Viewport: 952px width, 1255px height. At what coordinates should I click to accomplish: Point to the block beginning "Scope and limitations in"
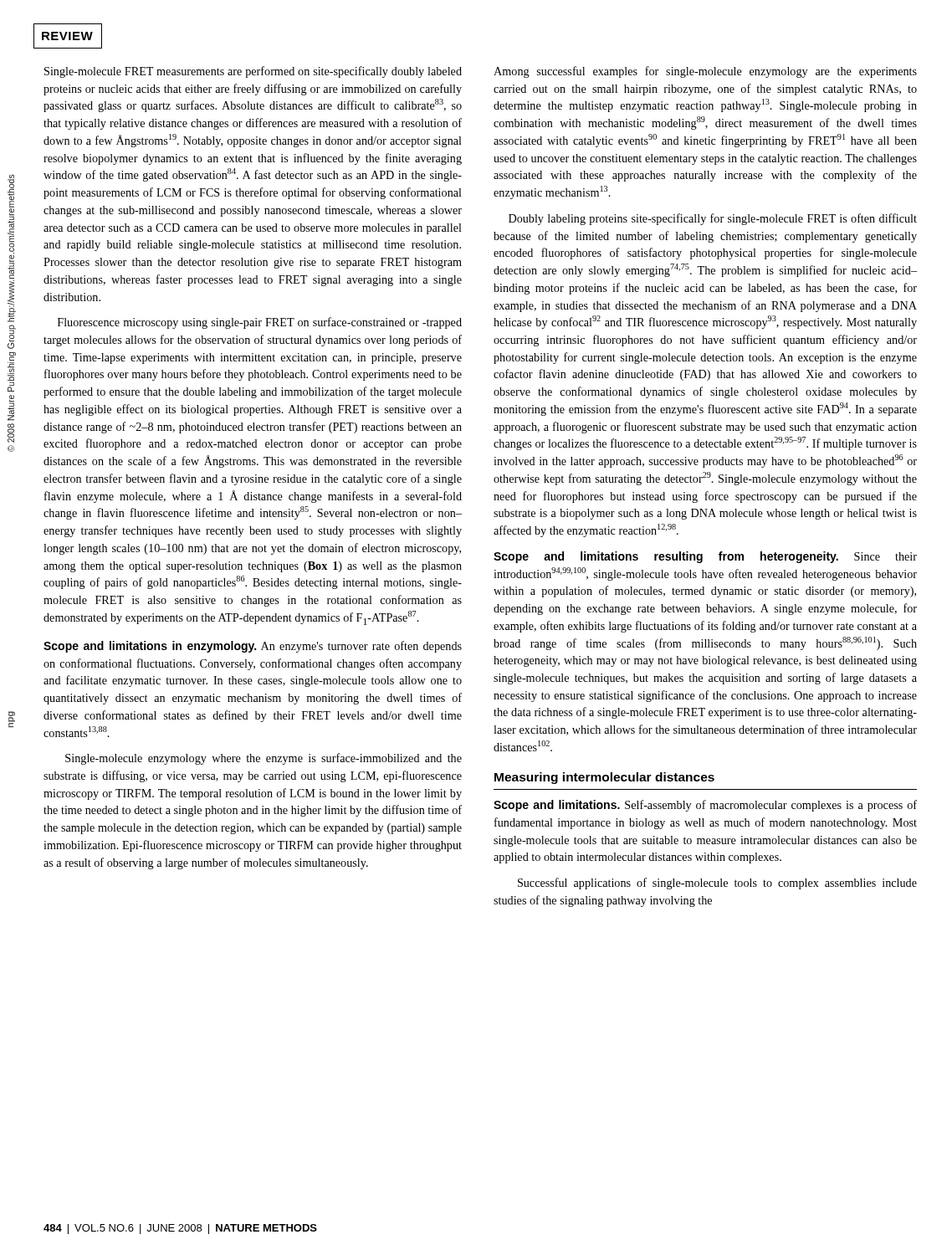pos(253,689)
